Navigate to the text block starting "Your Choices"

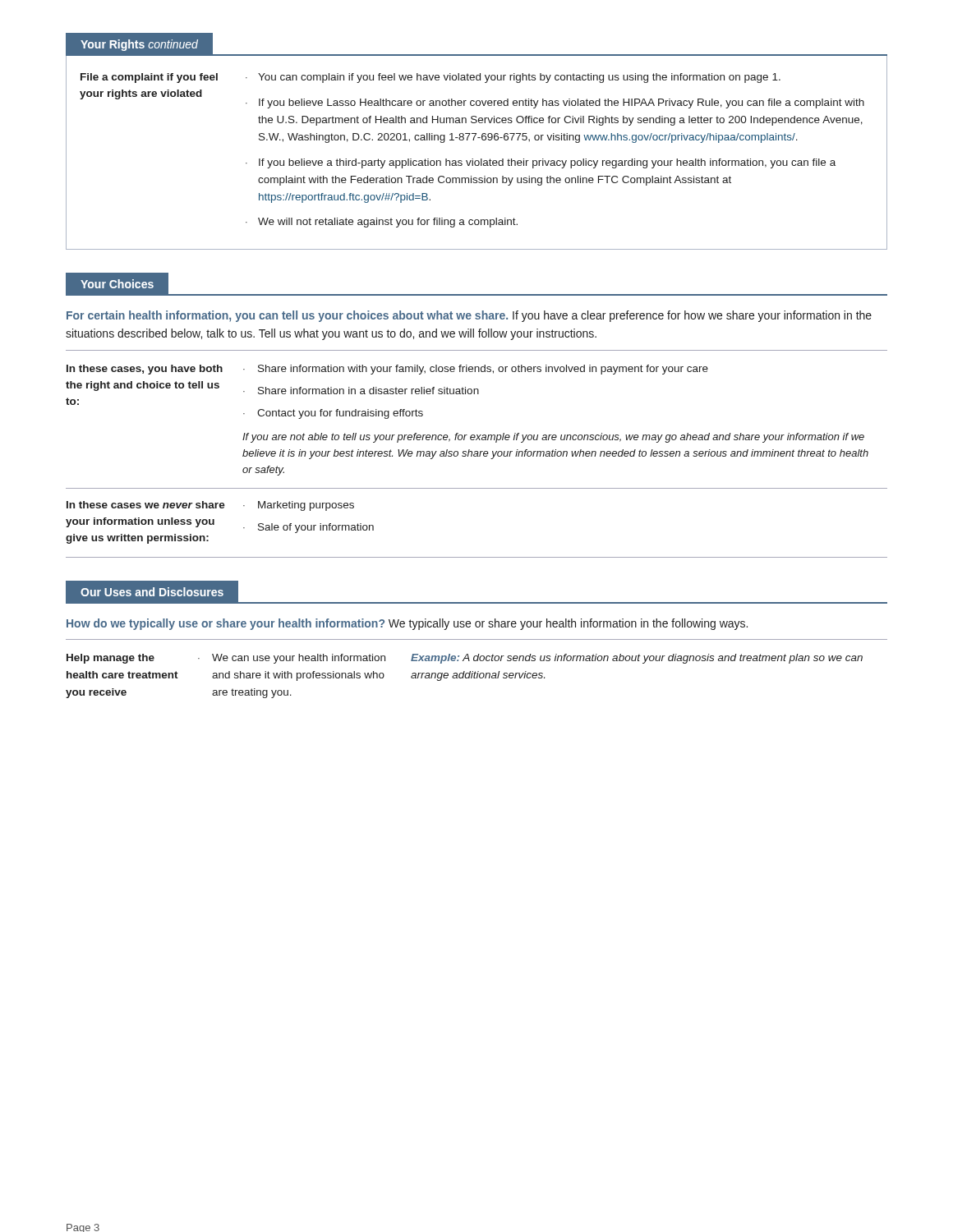[476, 284]
